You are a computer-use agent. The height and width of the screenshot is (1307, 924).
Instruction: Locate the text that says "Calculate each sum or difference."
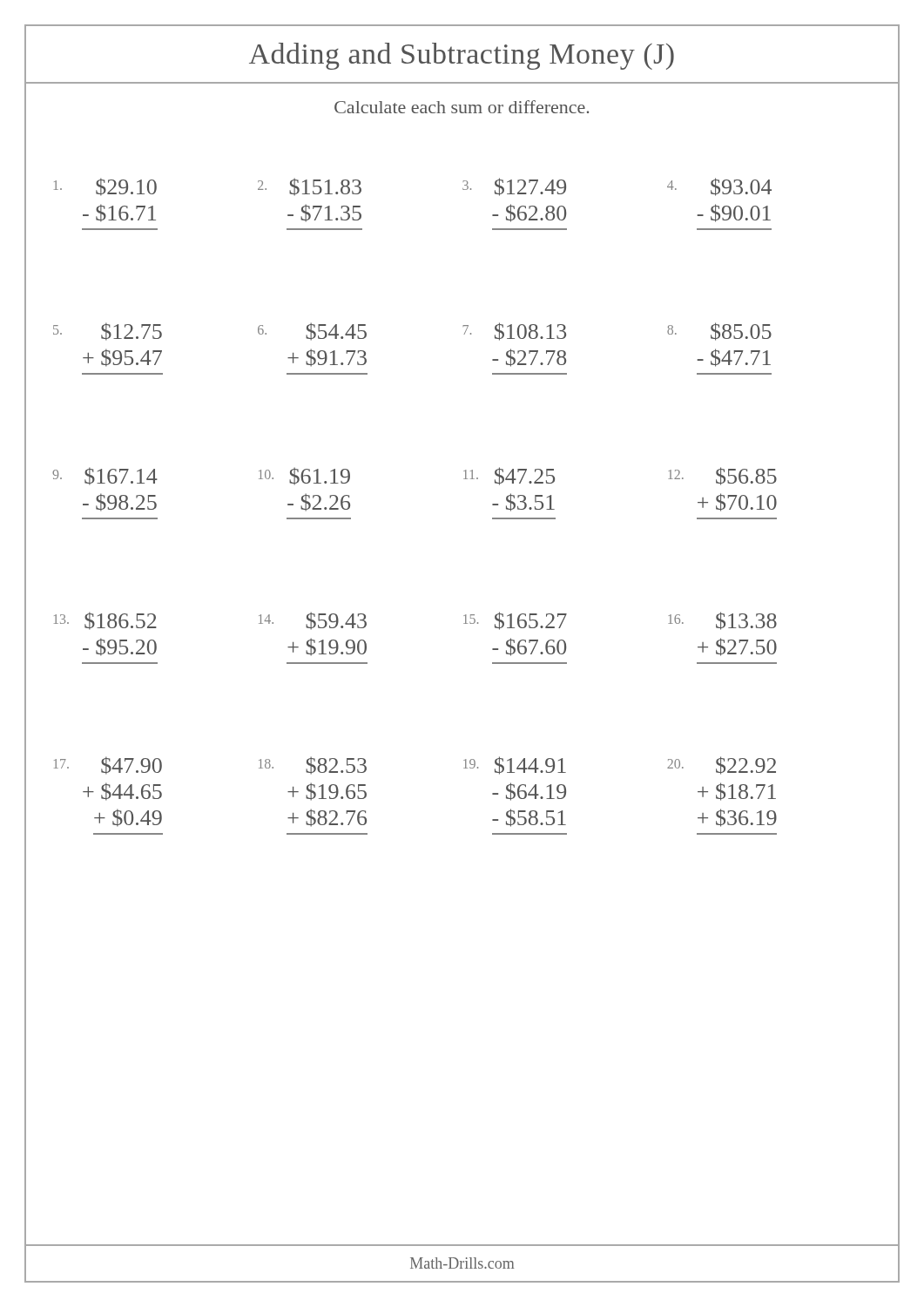coord(462,107)
